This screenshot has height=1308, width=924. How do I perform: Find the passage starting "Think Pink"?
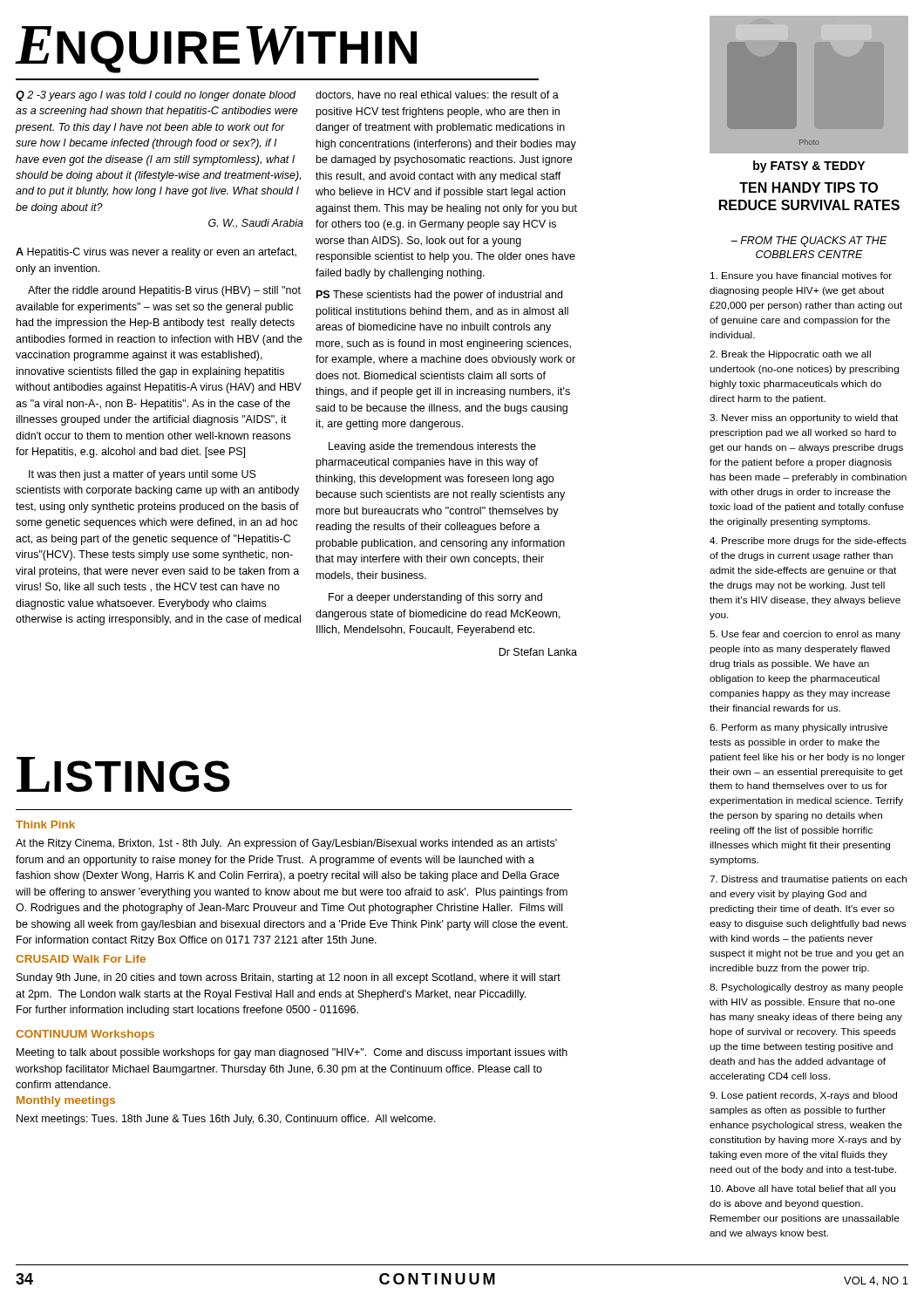[x=45, y=824]
